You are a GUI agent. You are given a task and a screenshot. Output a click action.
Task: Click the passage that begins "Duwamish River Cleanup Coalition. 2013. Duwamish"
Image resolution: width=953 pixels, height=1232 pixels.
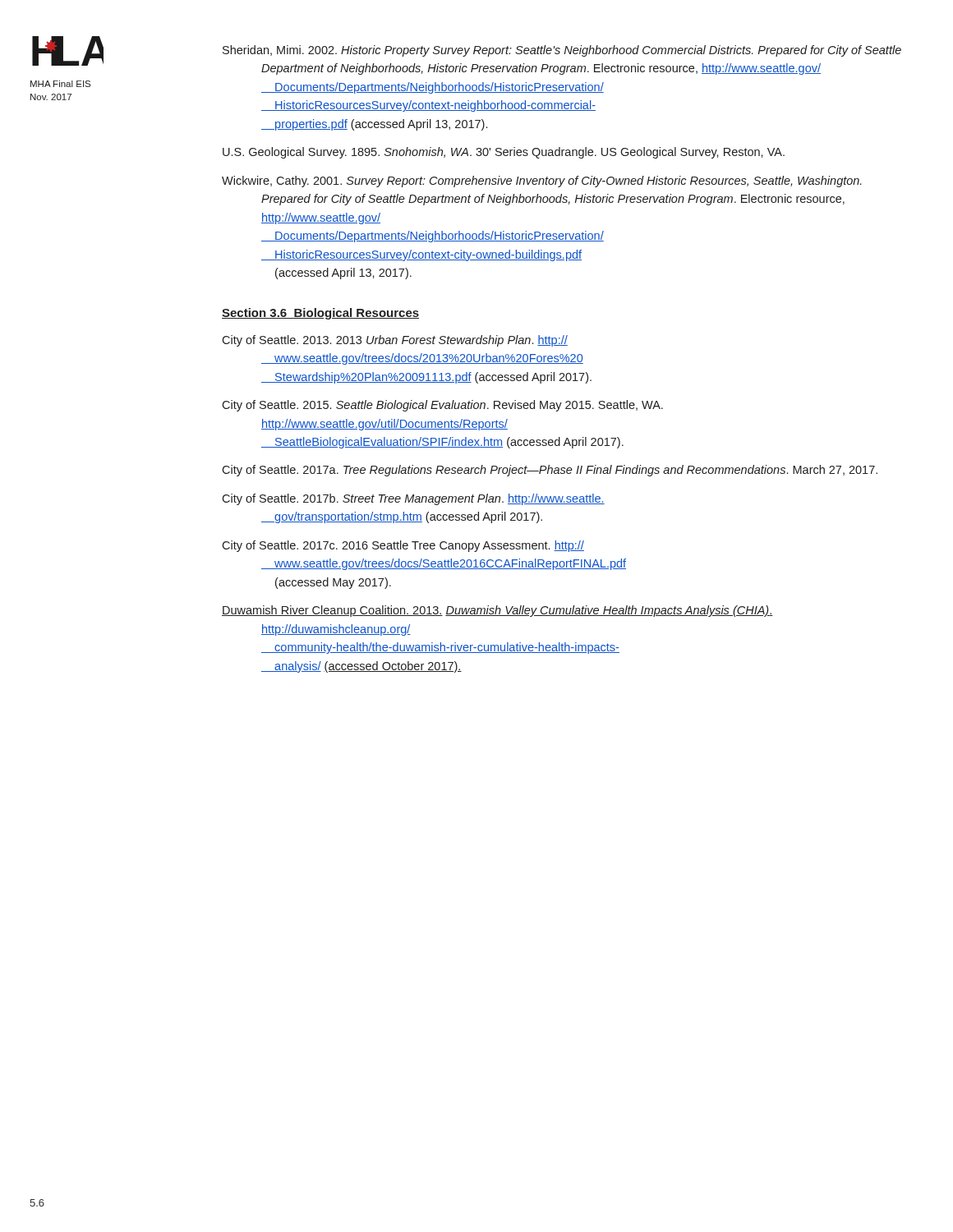click(x=497, y=638)
